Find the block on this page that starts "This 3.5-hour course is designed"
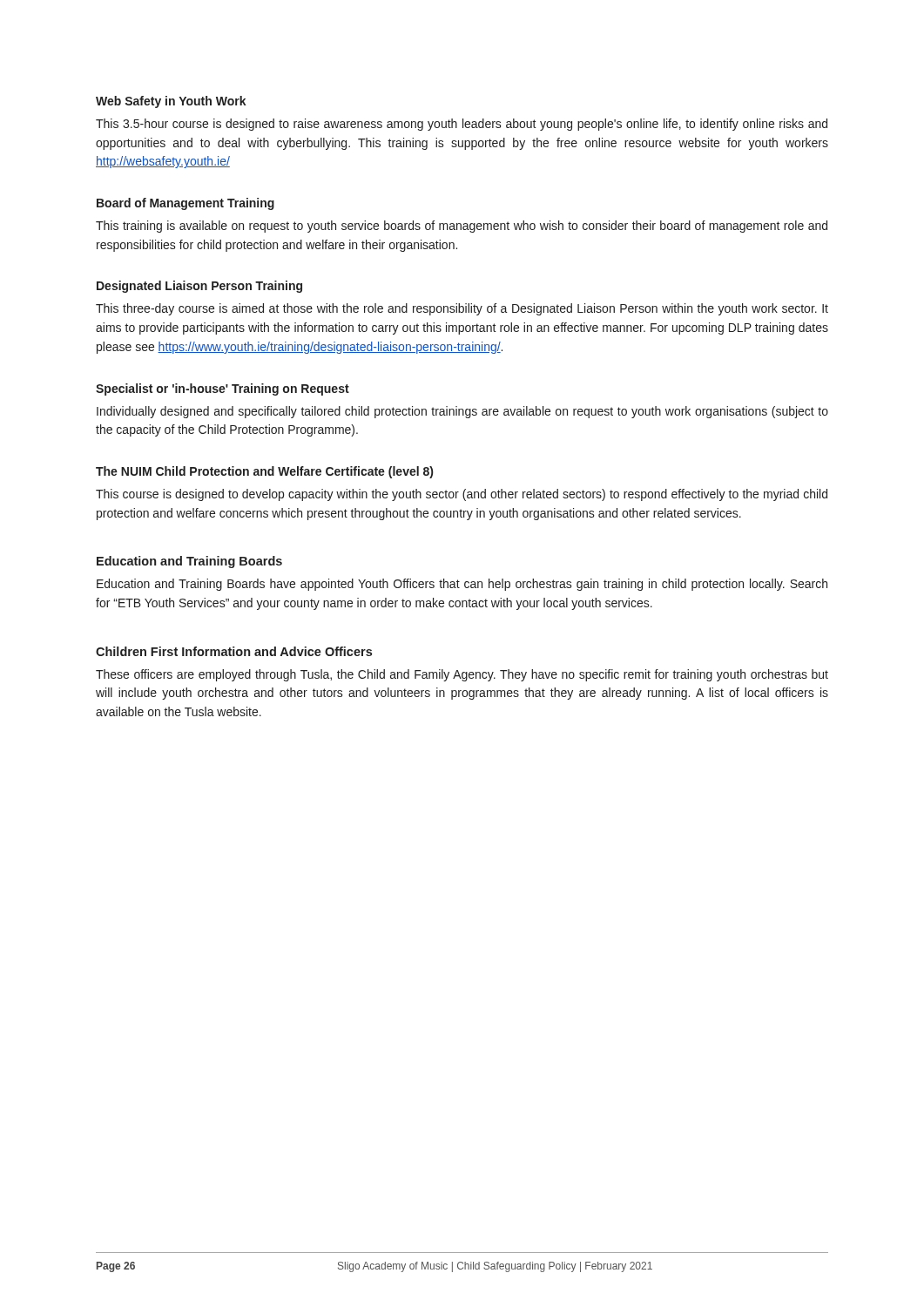Image resolution: width=924 pixels, height=1307 pixels. [x=462, y=143]
